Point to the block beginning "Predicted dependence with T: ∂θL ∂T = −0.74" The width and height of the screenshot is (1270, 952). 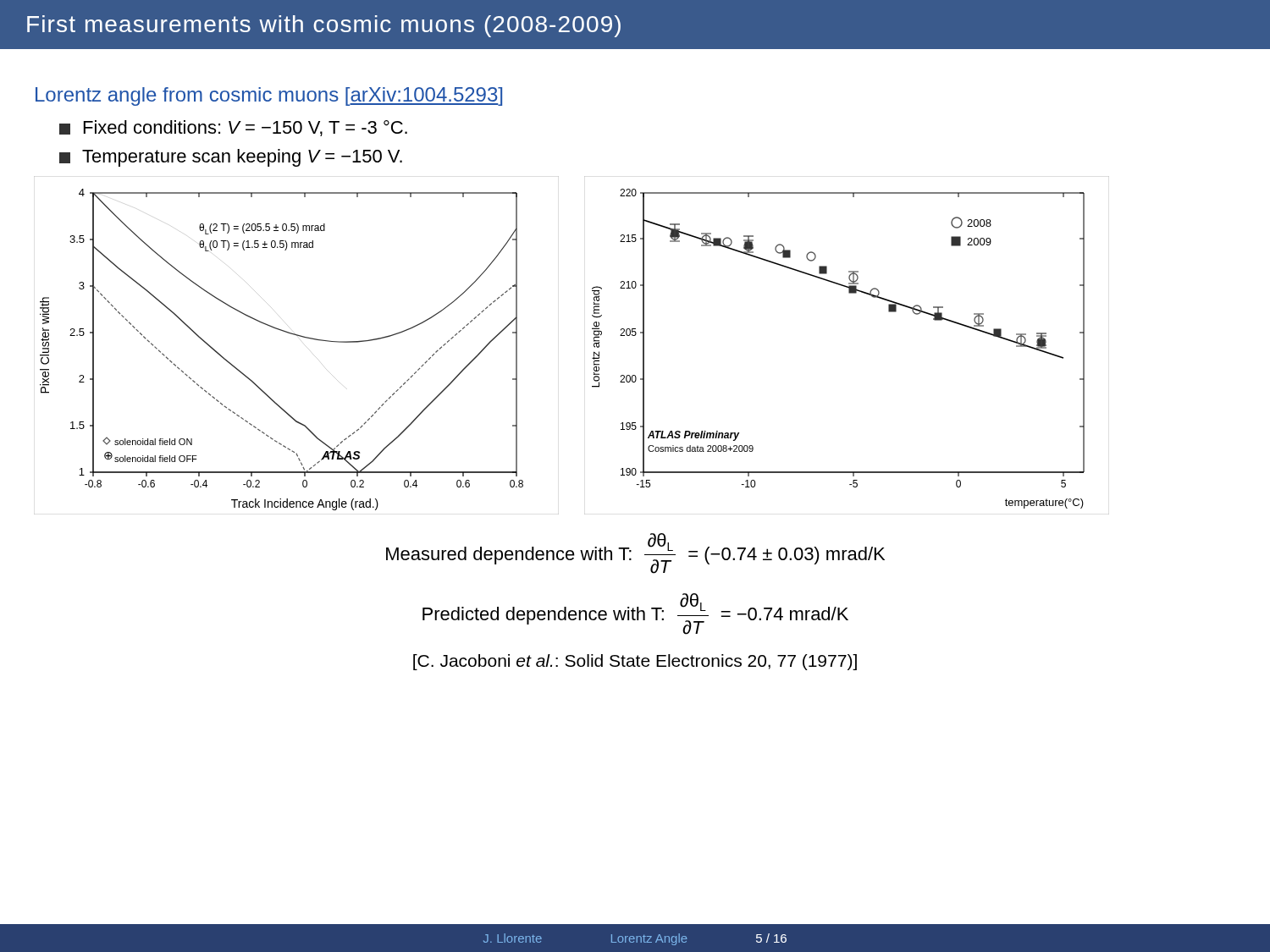(635, 614)
